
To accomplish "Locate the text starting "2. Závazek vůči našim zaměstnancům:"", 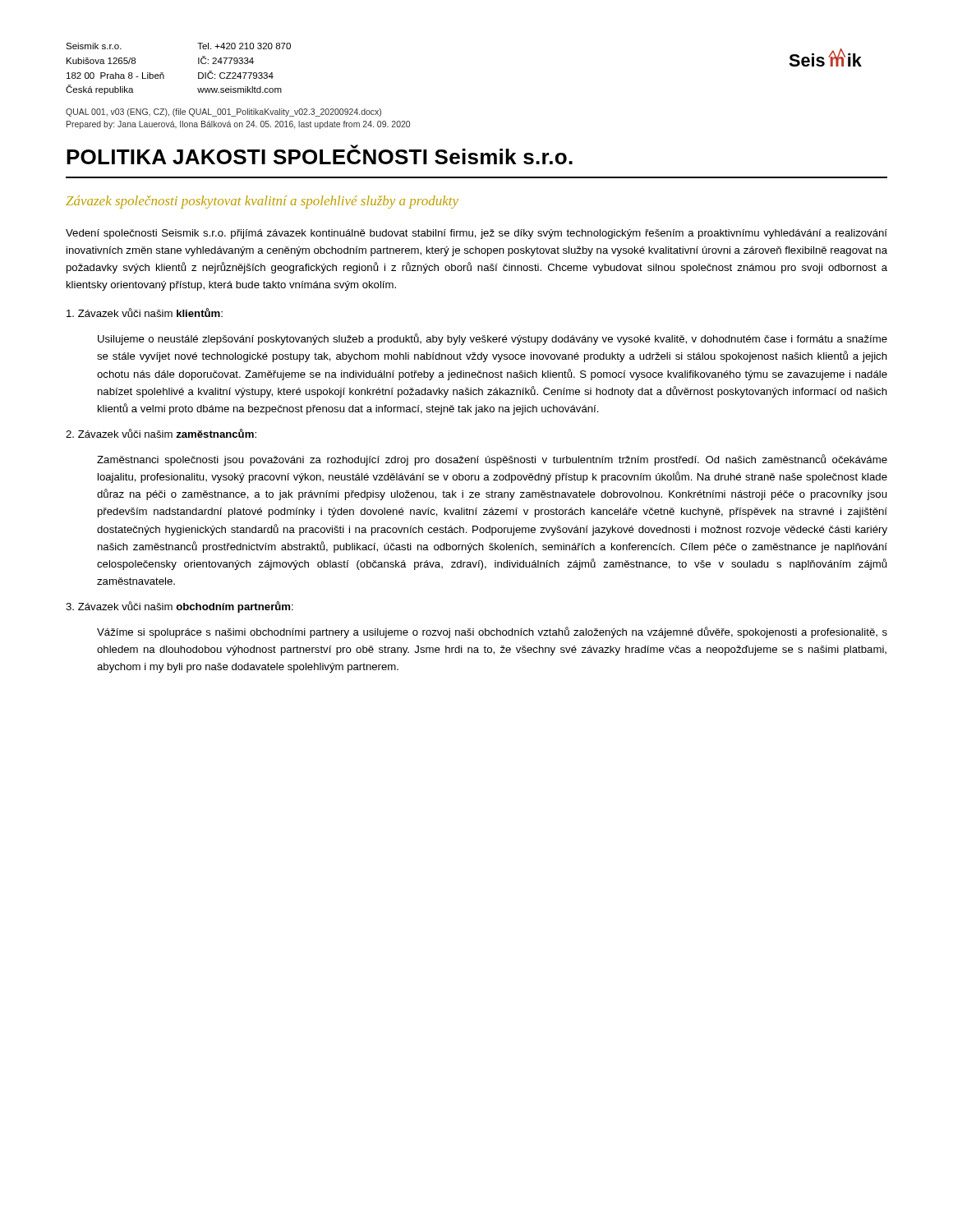I will tap(161, 434).
